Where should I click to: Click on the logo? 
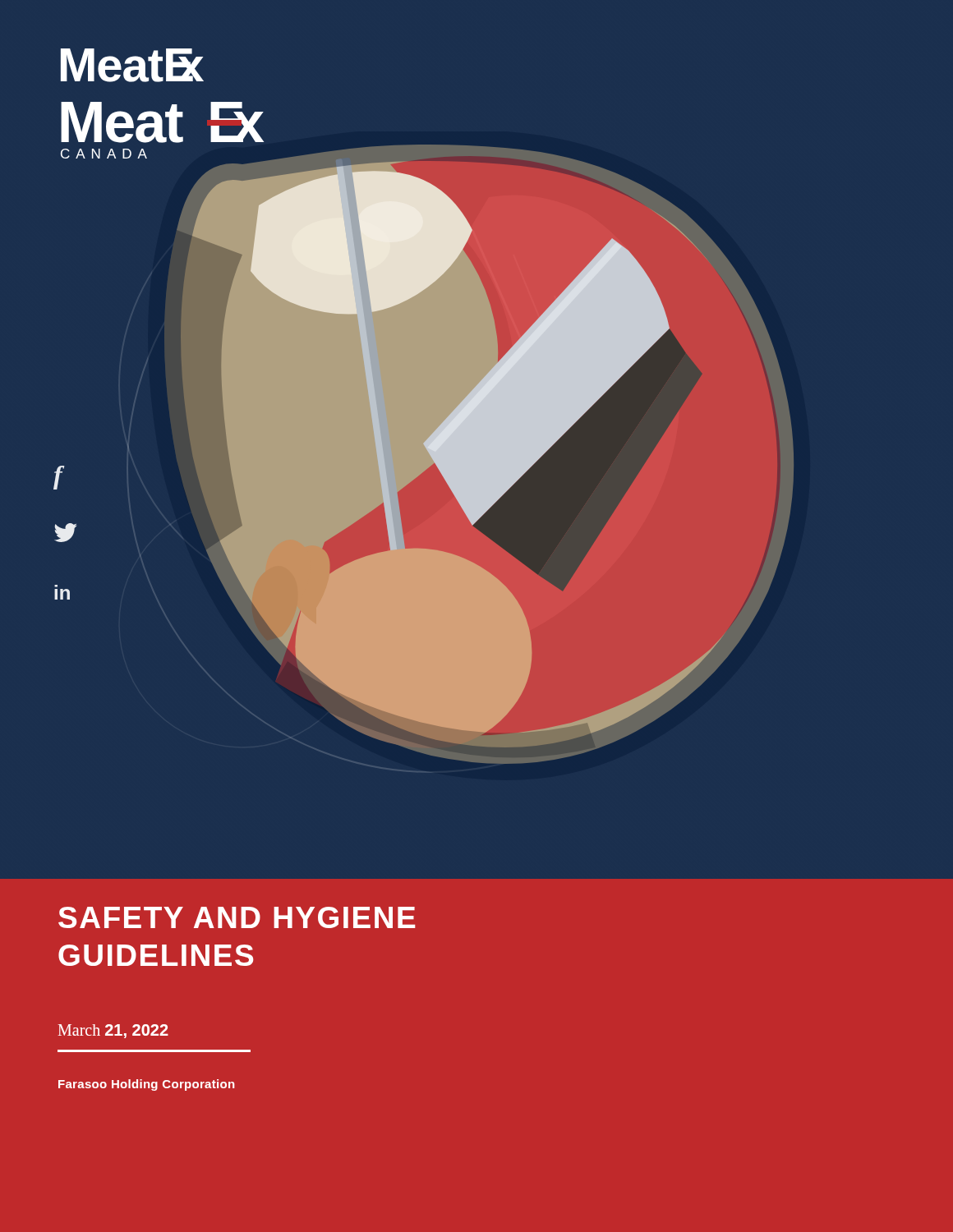[x=164, y=103]
